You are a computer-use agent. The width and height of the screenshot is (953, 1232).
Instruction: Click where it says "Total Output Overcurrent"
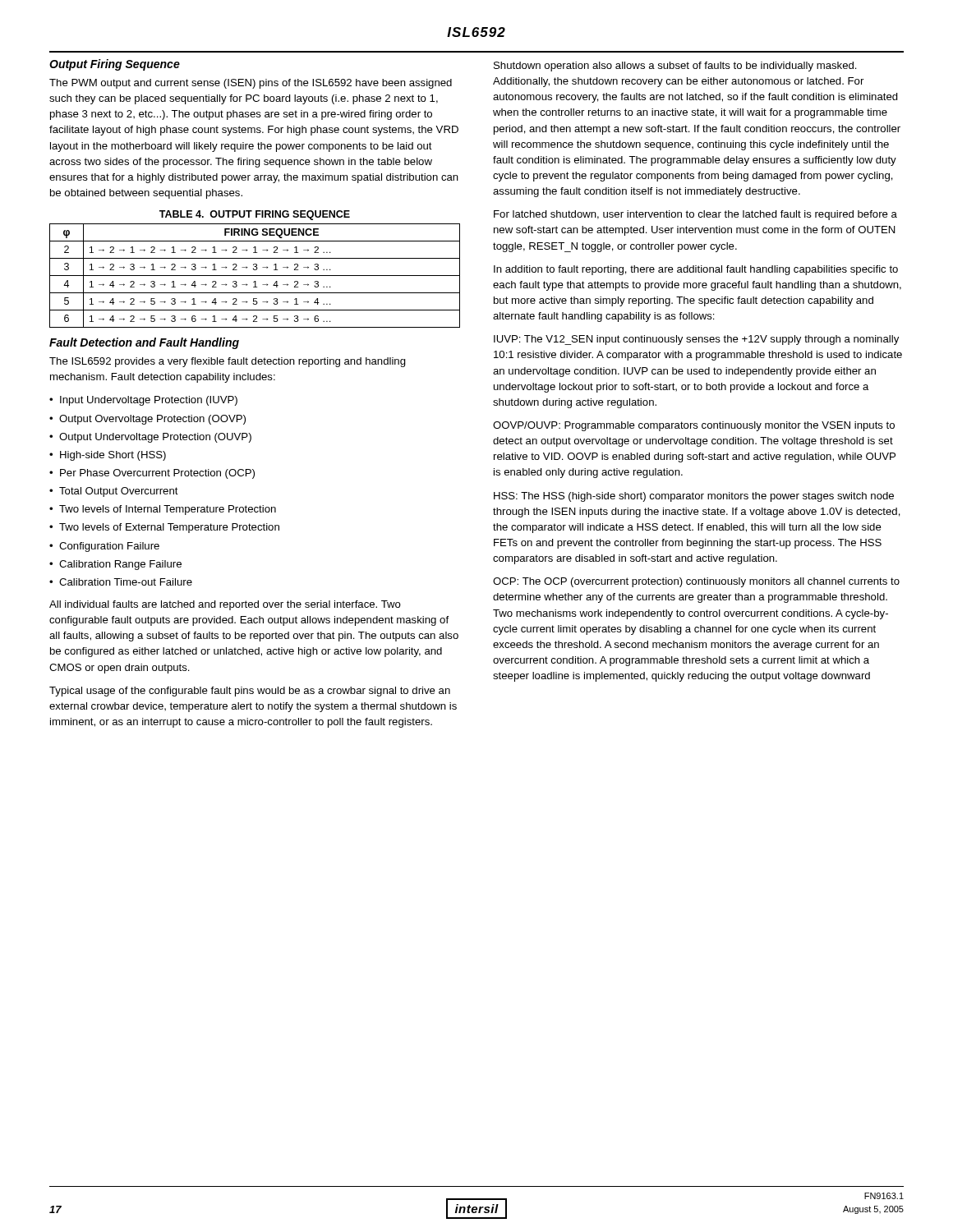click(119, 491)
